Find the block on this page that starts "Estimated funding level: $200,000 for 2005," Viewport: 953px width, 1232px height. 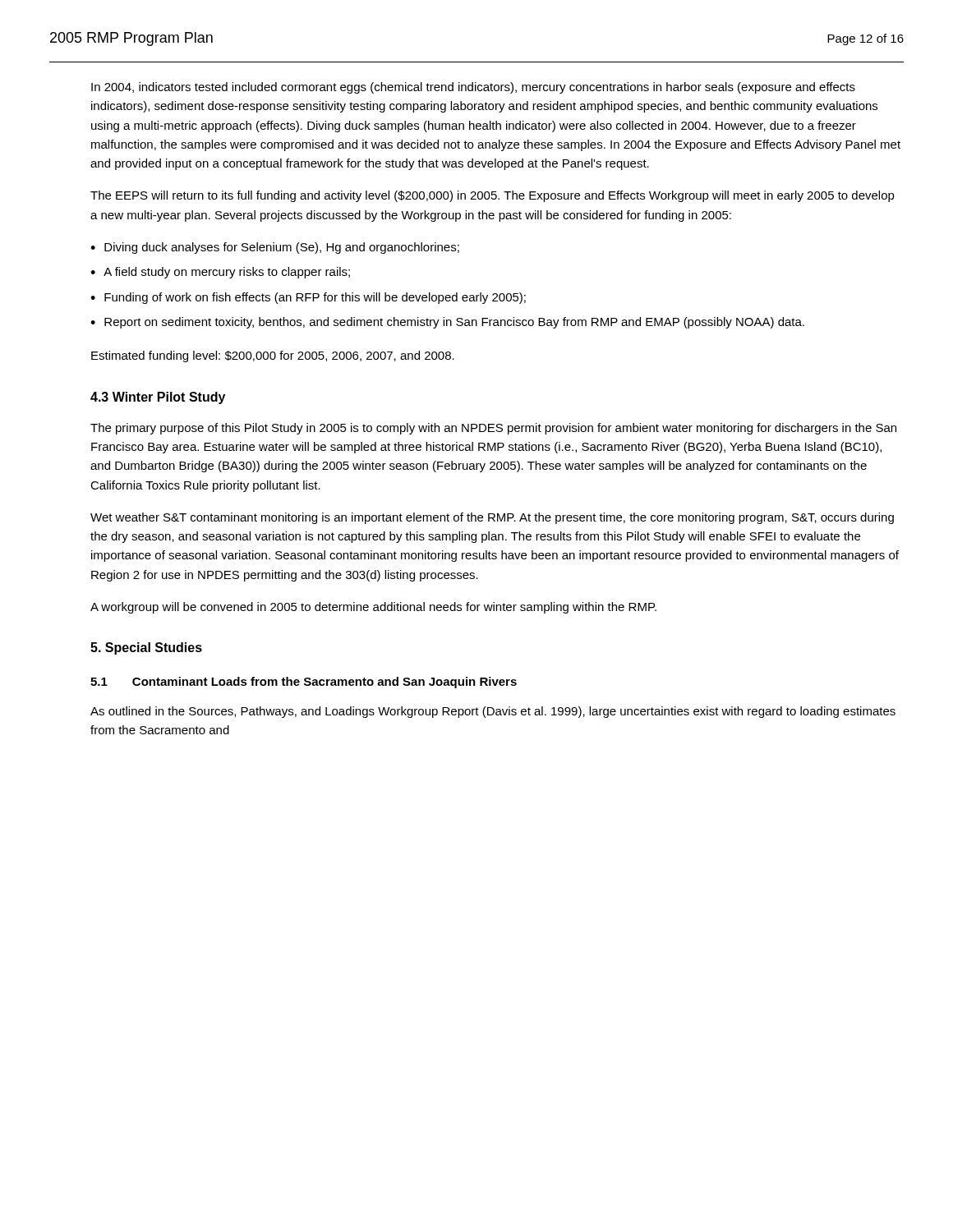pyautogui.click(x=273, y=355)
